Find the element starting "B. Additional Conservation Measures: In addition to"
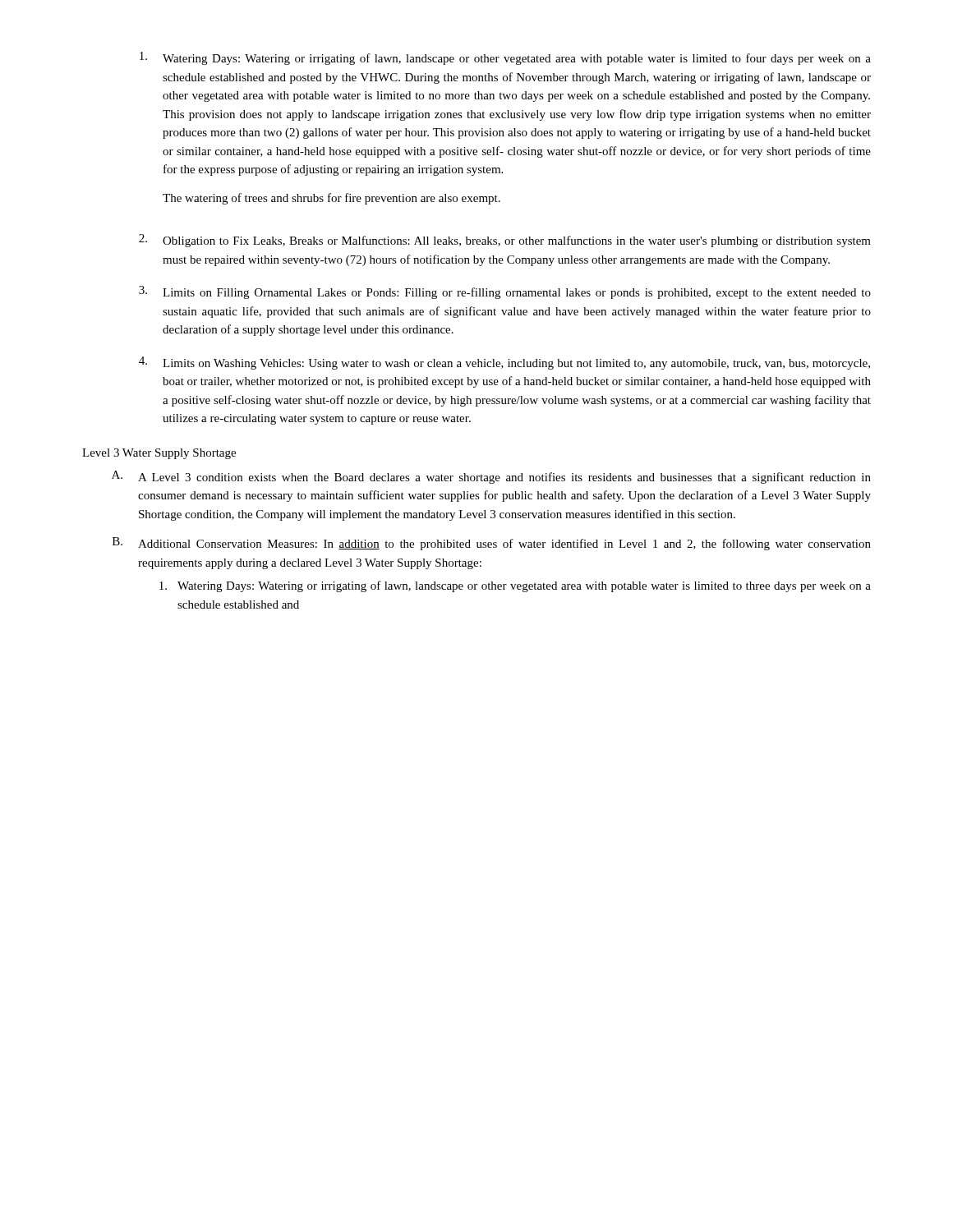The height and width of the screenshot is (1232, 953). pyautogui.click(x=476, y=574)
